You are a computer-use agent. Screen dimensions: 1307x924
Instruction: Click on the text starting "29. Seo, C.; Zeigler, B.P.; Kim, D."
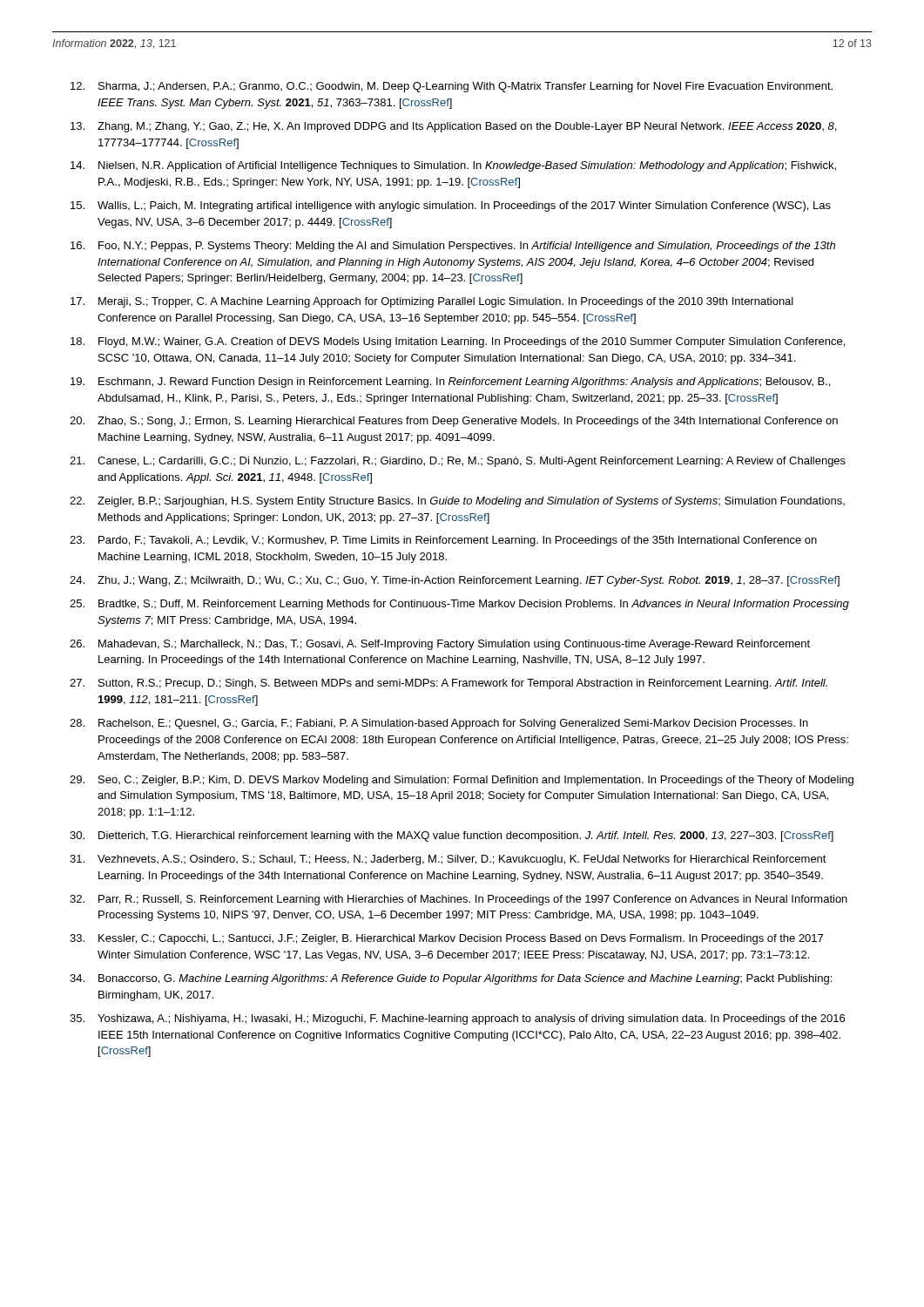[462, 796]
